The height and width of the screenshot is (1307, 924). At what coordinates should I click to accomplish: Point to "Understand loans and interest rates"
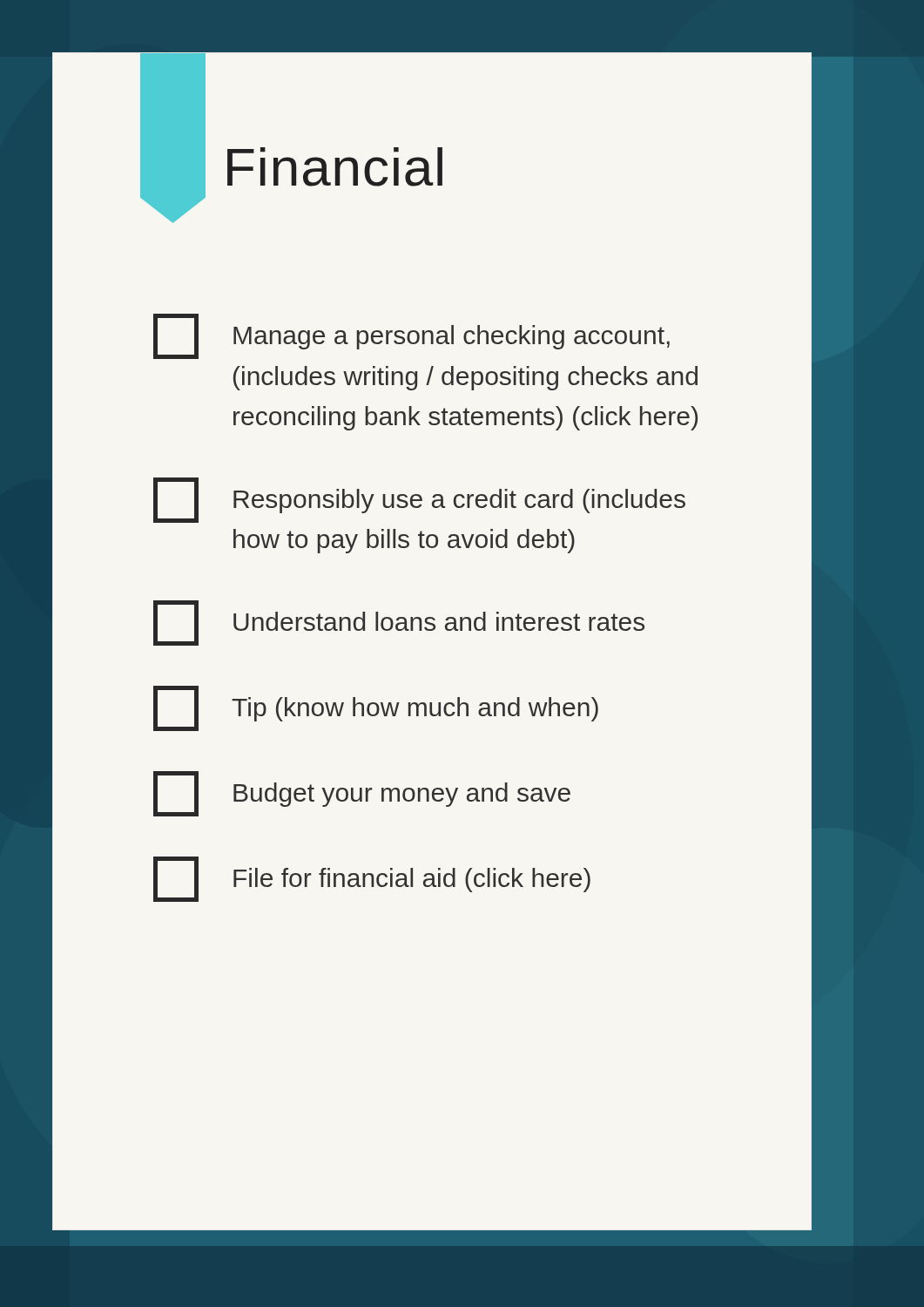pyautogui.click(x=399, y=621)
